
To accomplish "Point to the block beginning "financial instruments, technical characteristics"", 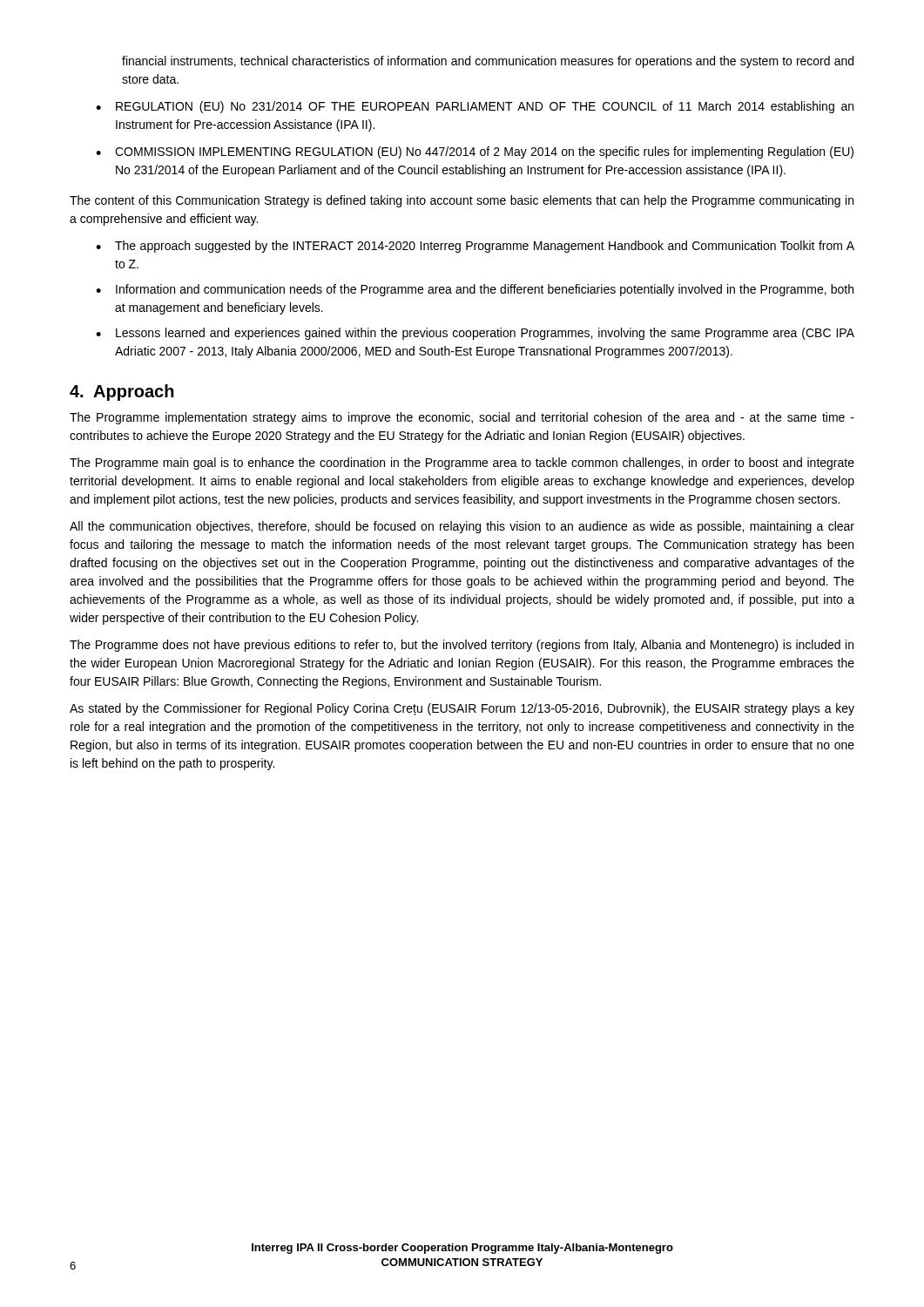I will 488,70.
